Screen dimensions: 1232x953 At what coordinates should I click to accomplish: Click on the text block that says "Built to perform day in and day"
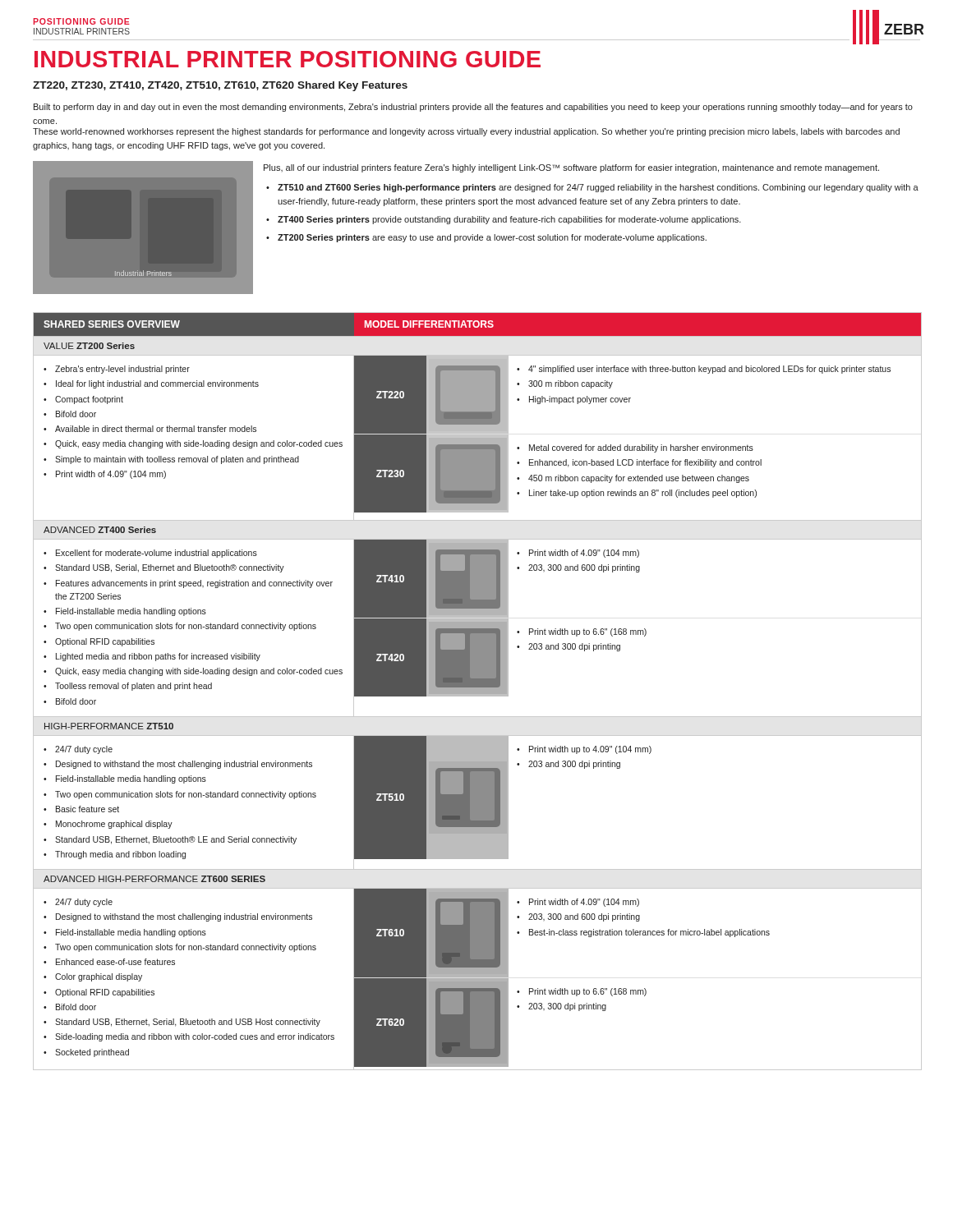click(x=473, y=114)
